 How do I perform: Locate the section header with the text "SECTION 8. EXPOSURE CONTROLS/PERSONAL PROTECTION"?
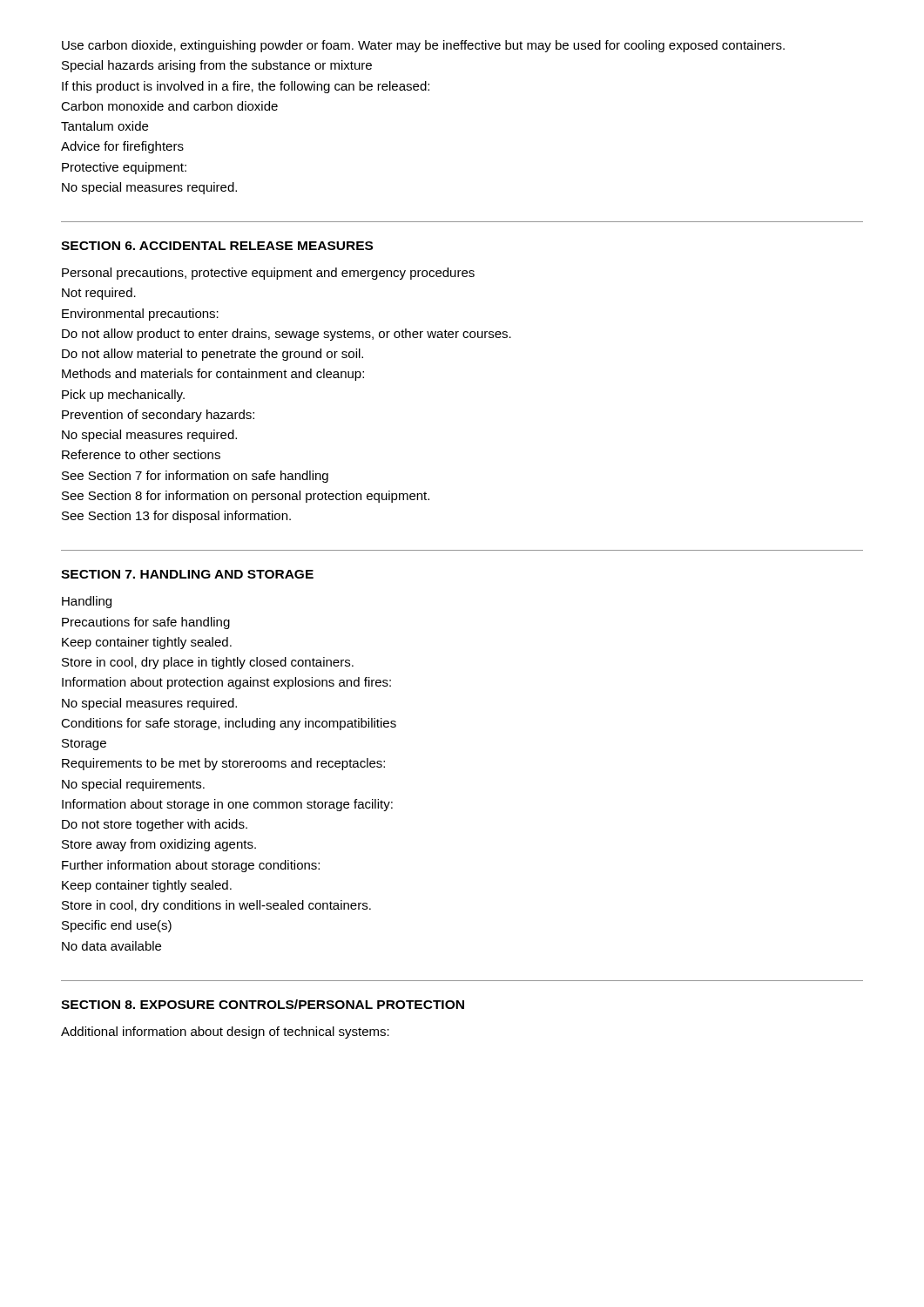(263, 1004)
